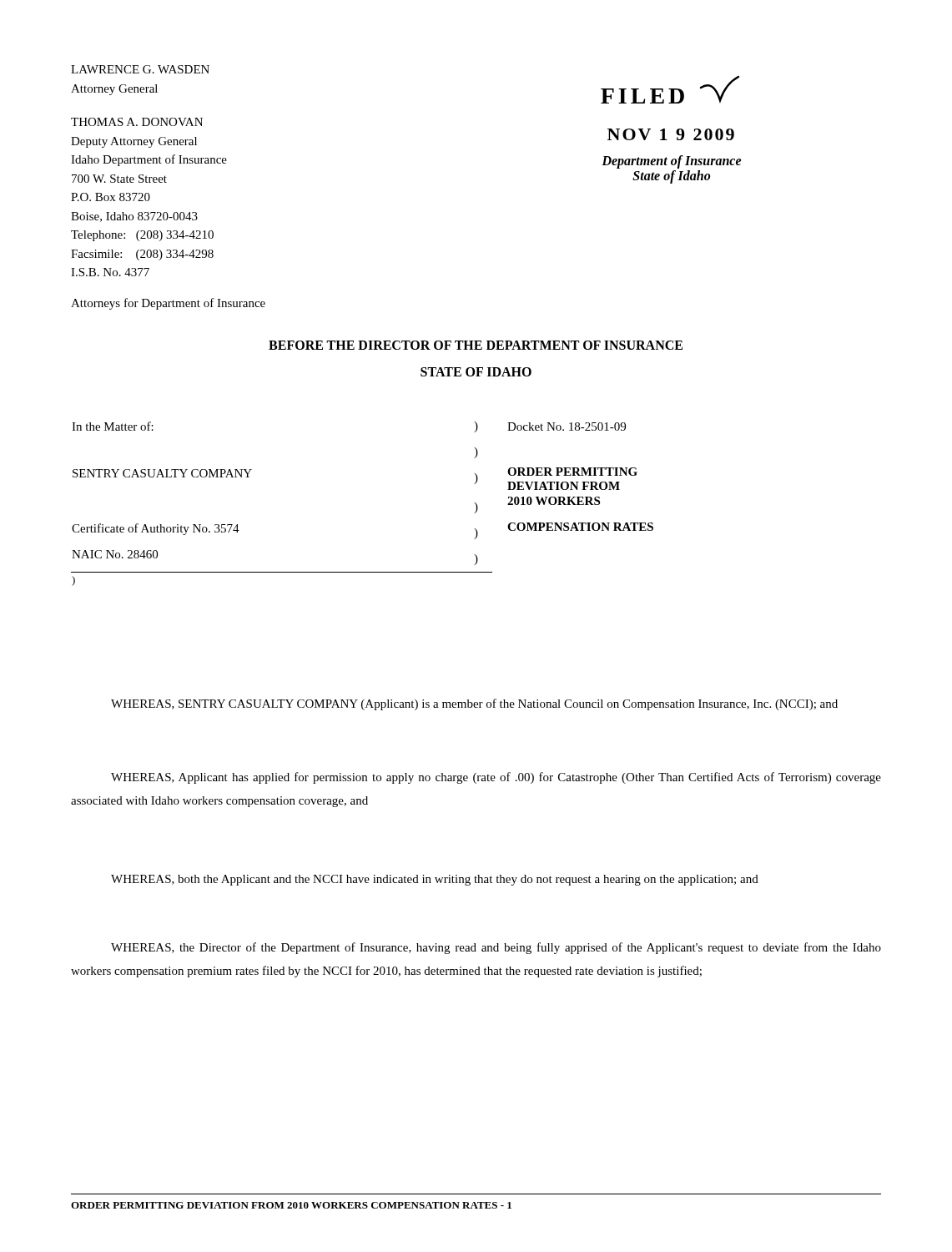Find the text that reads "Attorneys for Department of Insurance"
The width and height of the screenshot is (952, 1252).
[x=168, y=303]
